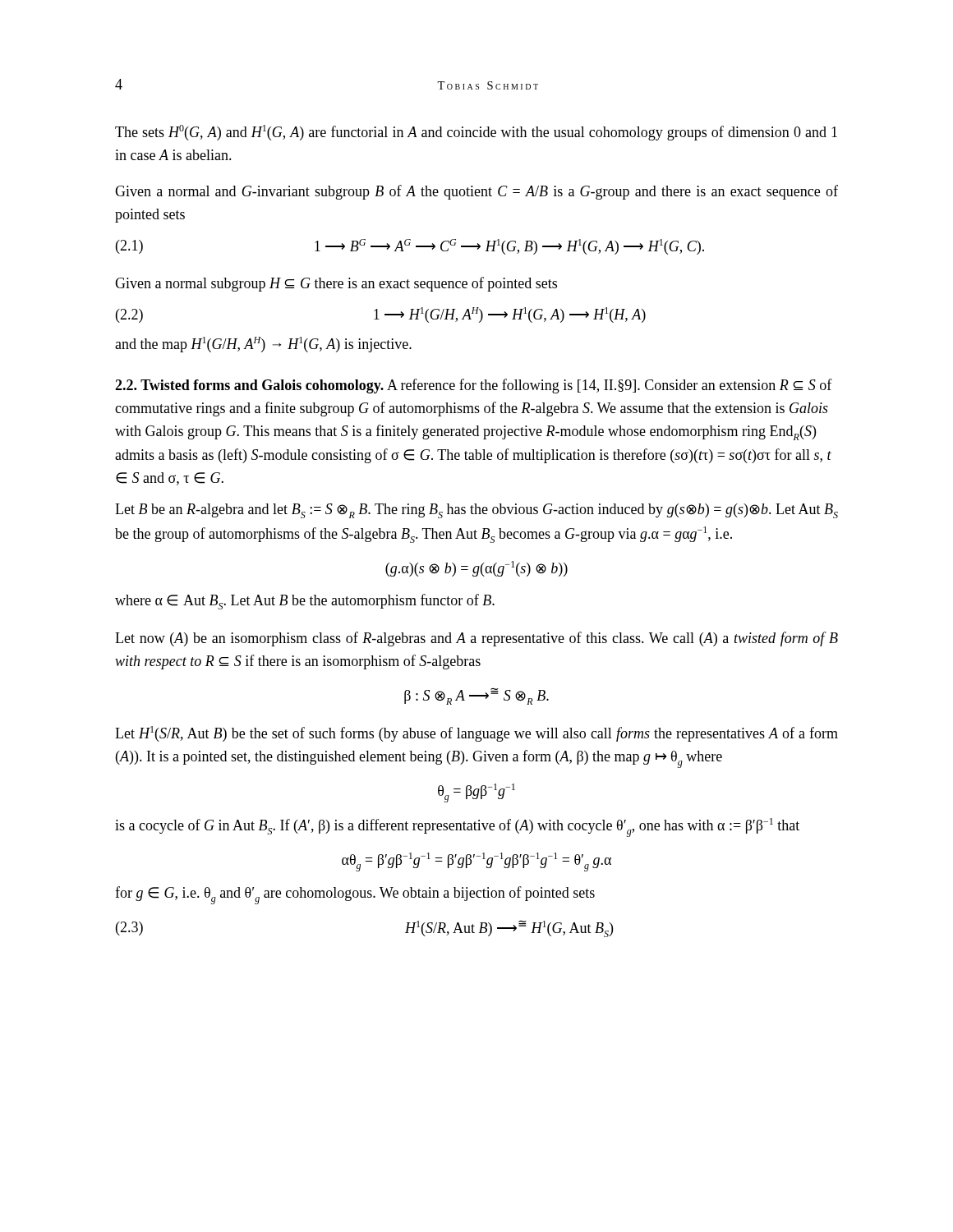Click on the text block containing "Let B be an"
This screenshot has width=953, height=1232.
click(x=476, y=523)
